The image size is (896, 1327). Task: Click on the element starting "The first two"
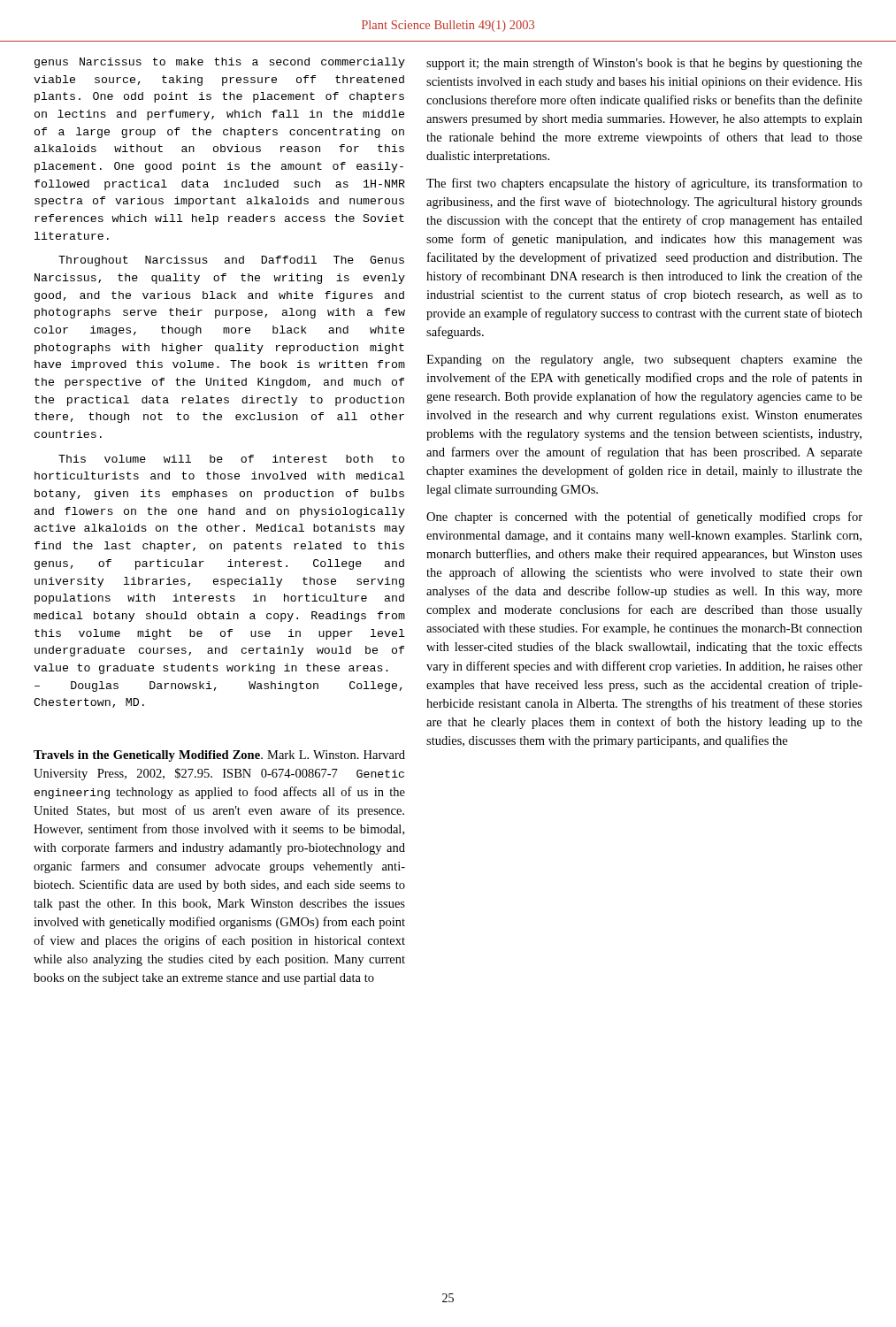click(x=644, y=258)
